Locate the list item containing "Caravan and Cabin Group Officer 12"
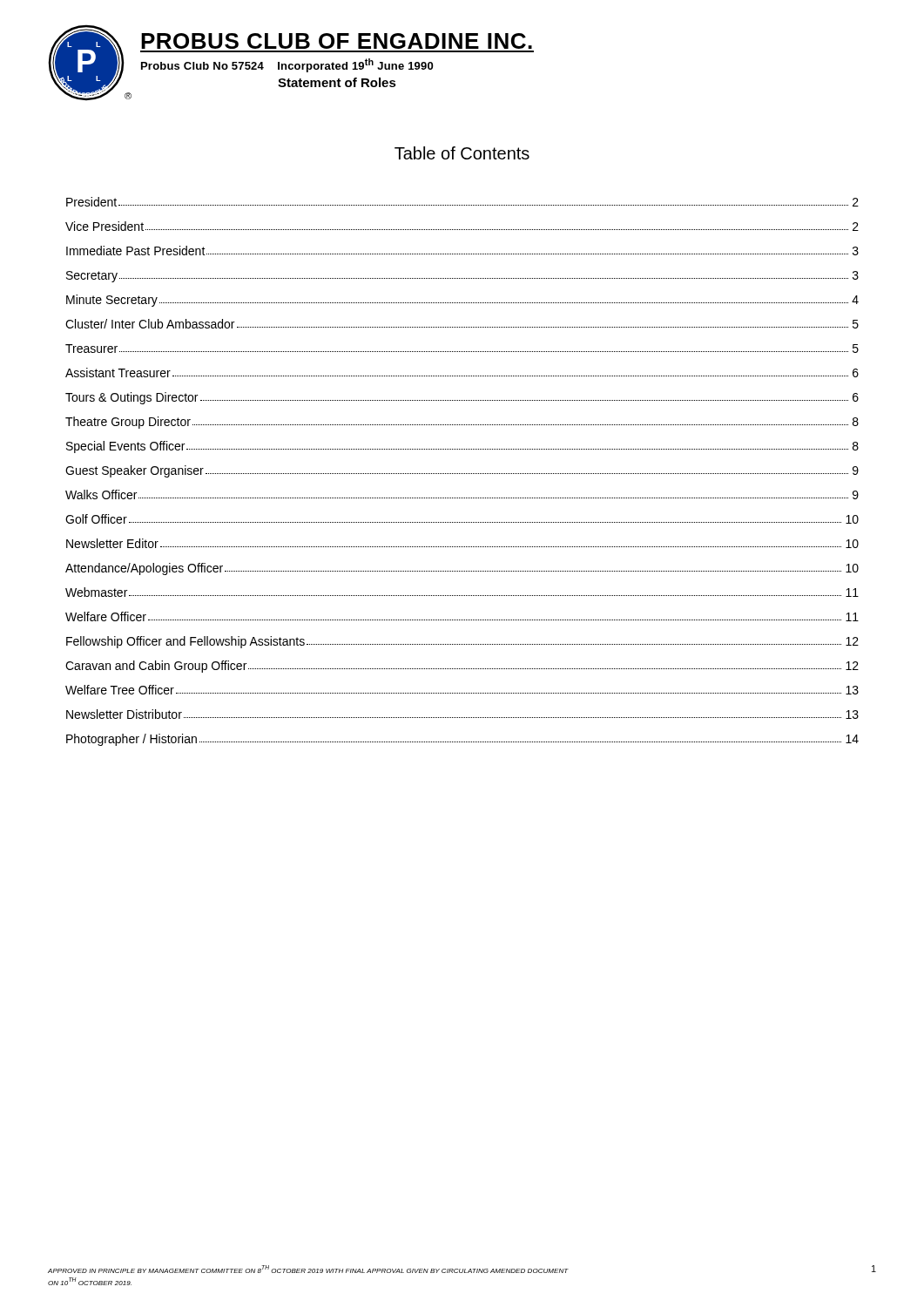This screenshot has width=924, height=1307. (x=462, y=666)
